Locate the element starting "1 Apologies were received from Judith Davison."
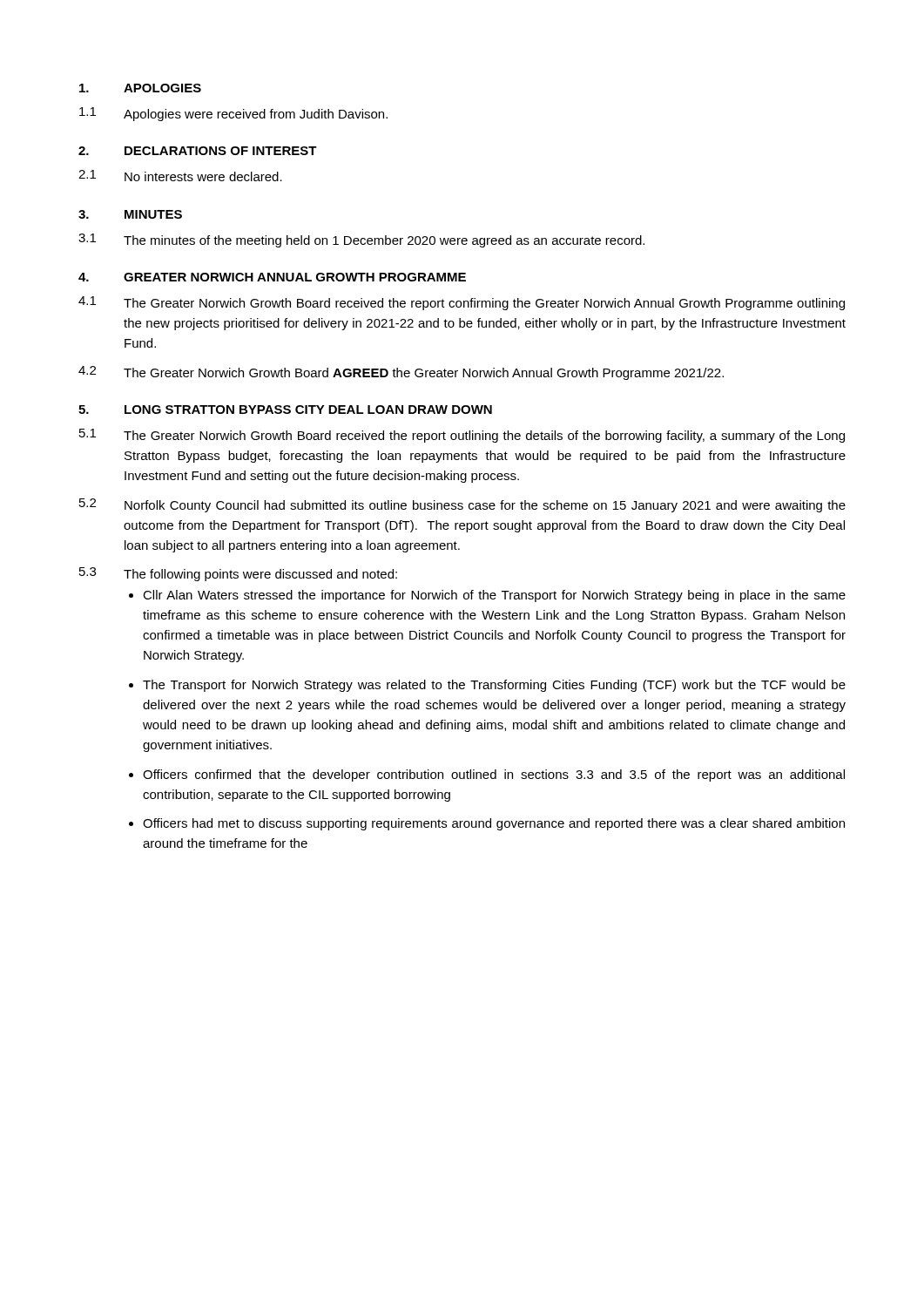This screenshot has width=924, height=1307. pos(233,114)
